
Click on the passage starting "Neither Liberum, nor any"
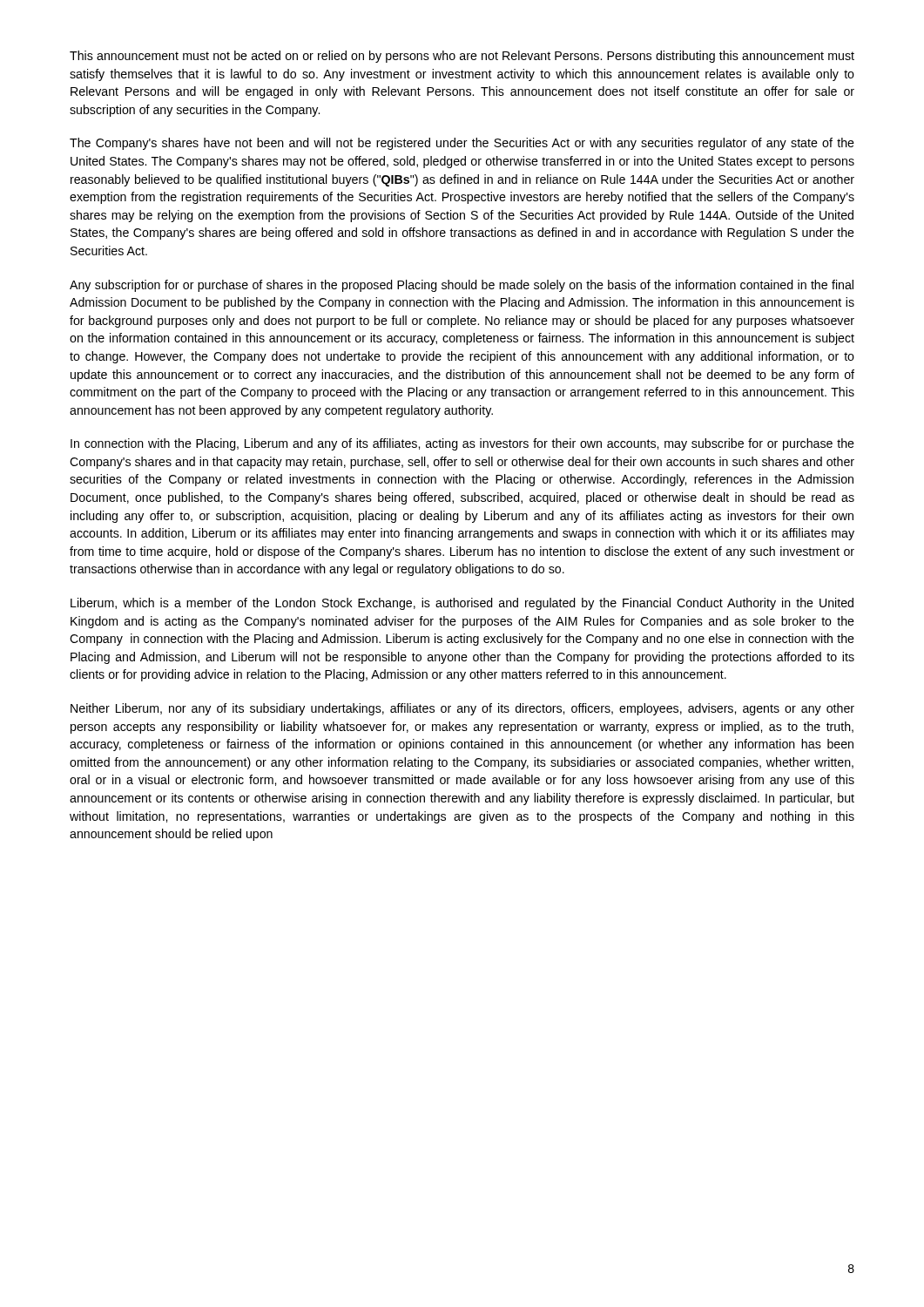click(x=462, y=771)
